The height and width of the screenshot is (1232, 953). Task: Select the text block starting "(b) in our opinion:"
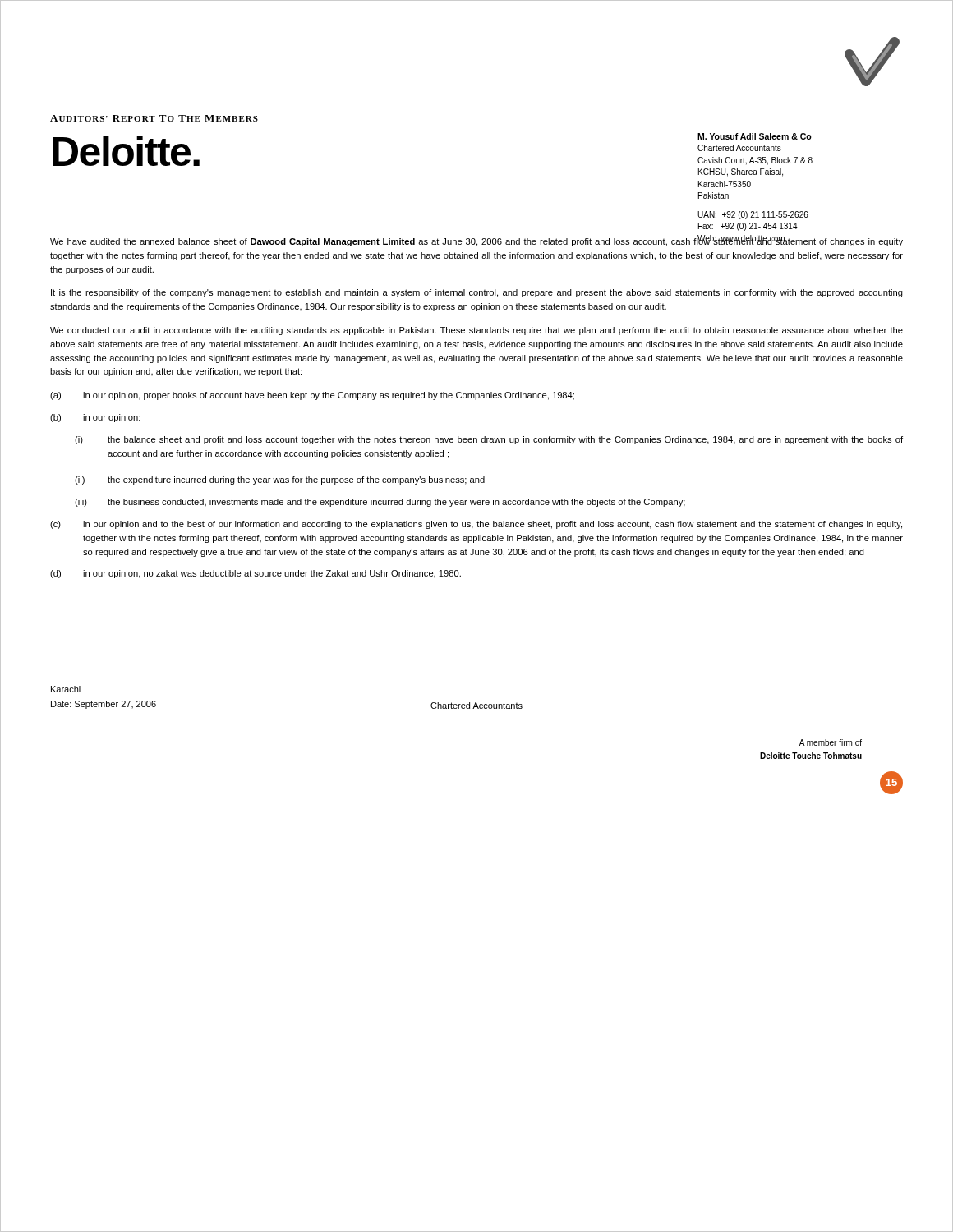click(95, 418)
